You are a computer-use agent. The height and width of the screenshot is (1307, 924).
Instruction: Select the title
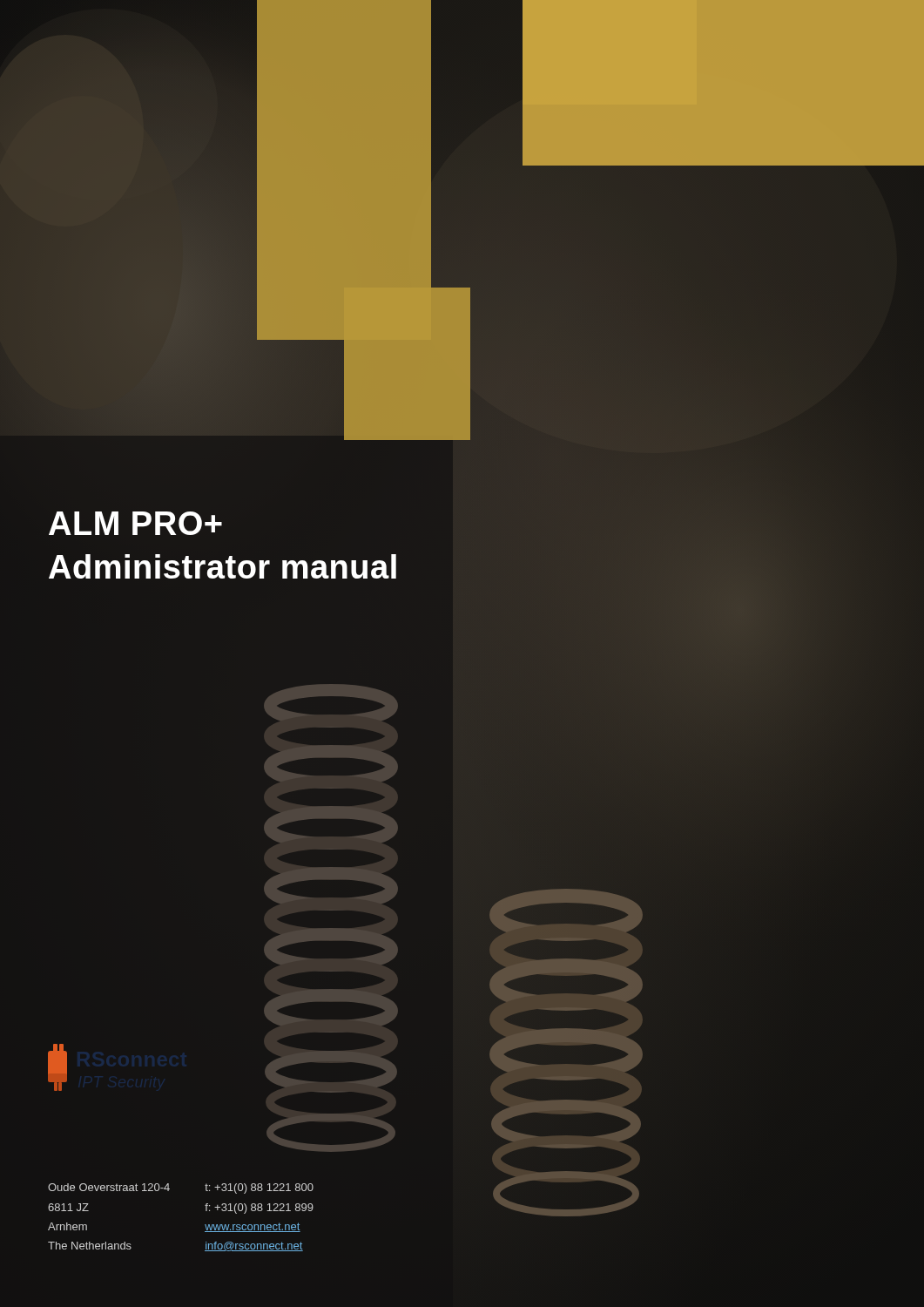click(257, 546)
